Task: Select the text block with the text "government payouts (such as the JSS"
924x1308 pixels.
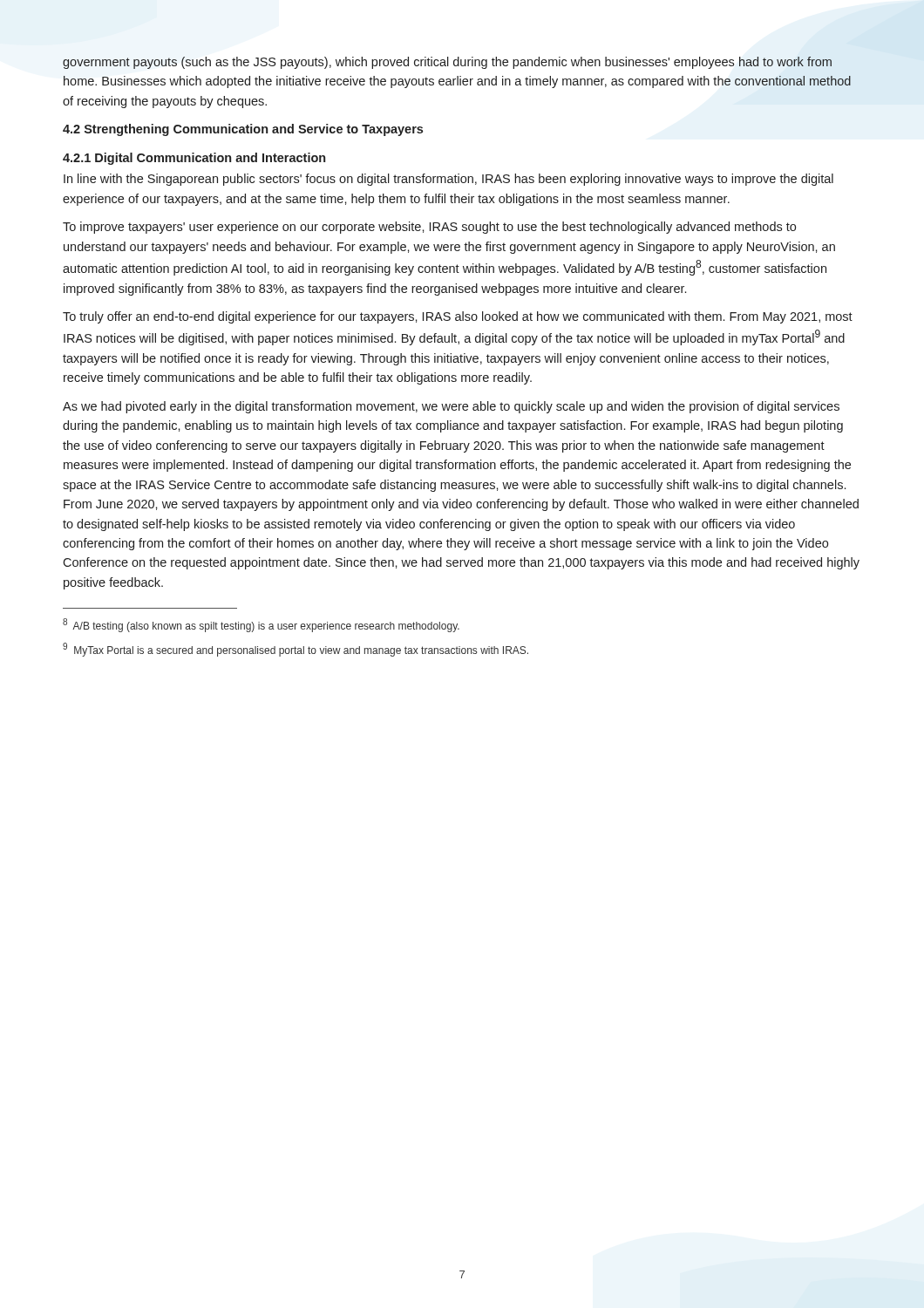Action: pos(457,81)
